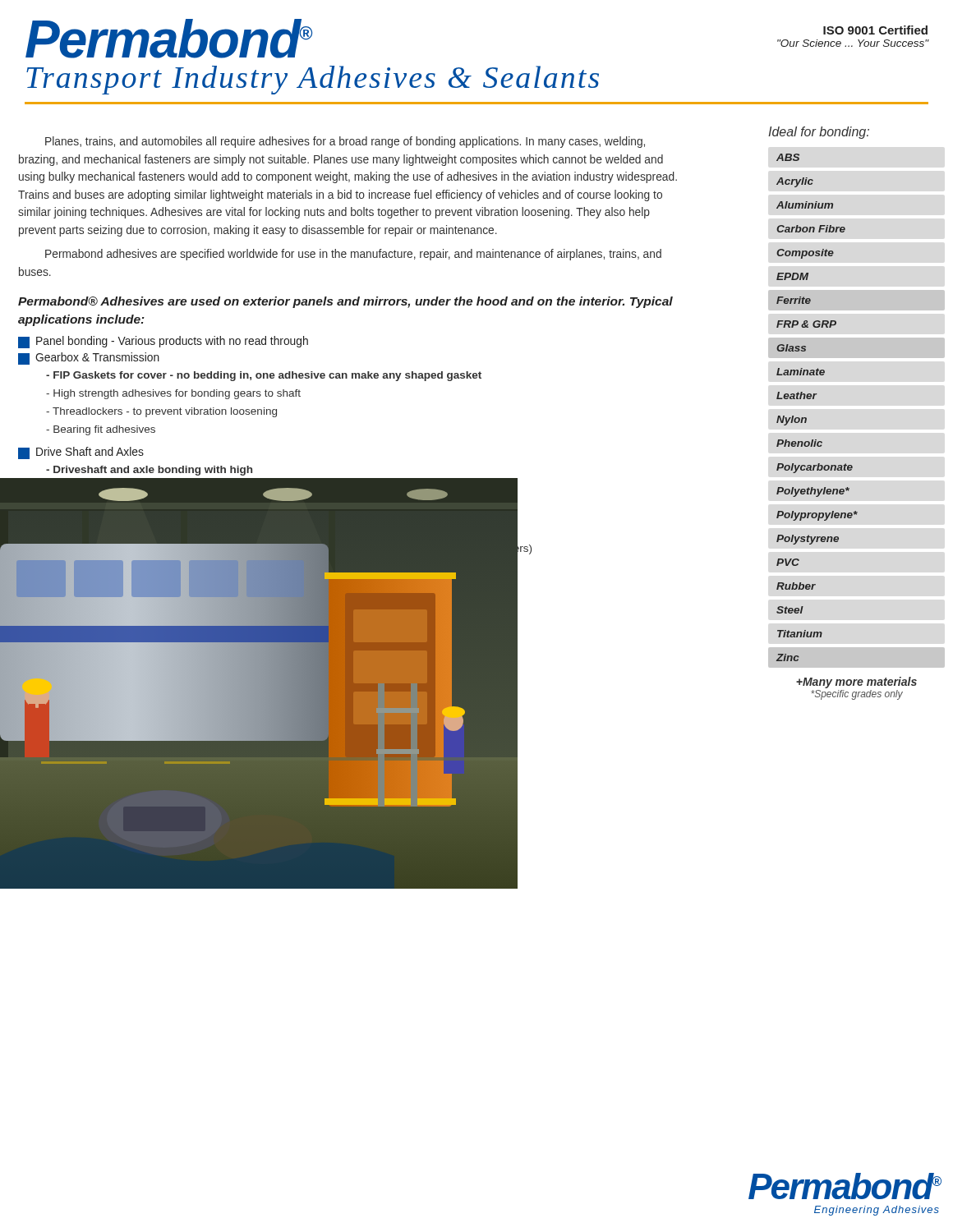Locate the list item containing "Panel bonding - Various products with no read"
Screen dimensions: 1232x953
[163, 341]
